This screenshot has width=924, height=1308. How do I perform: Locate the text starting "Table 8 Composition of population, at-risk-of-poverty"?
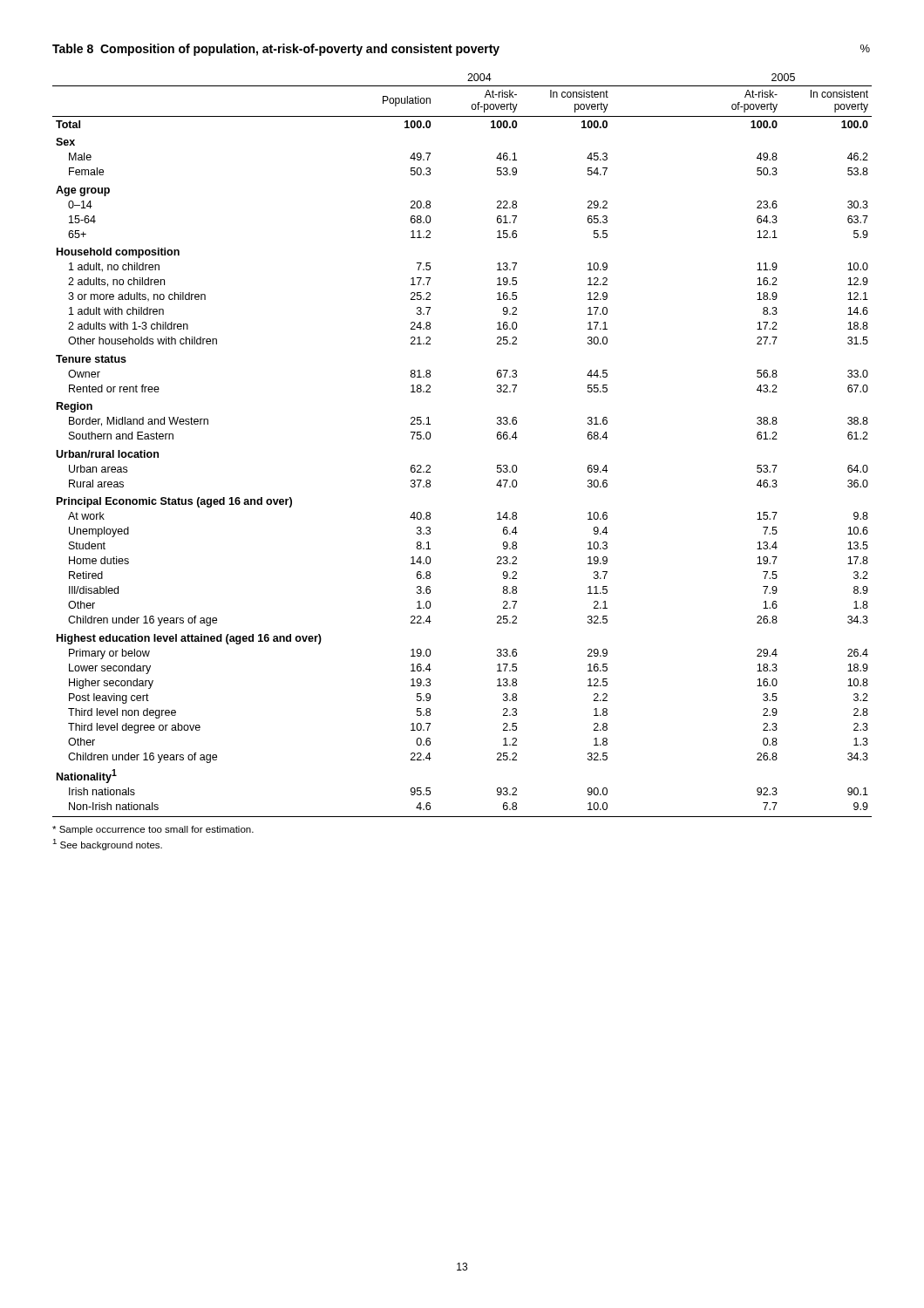276,49
